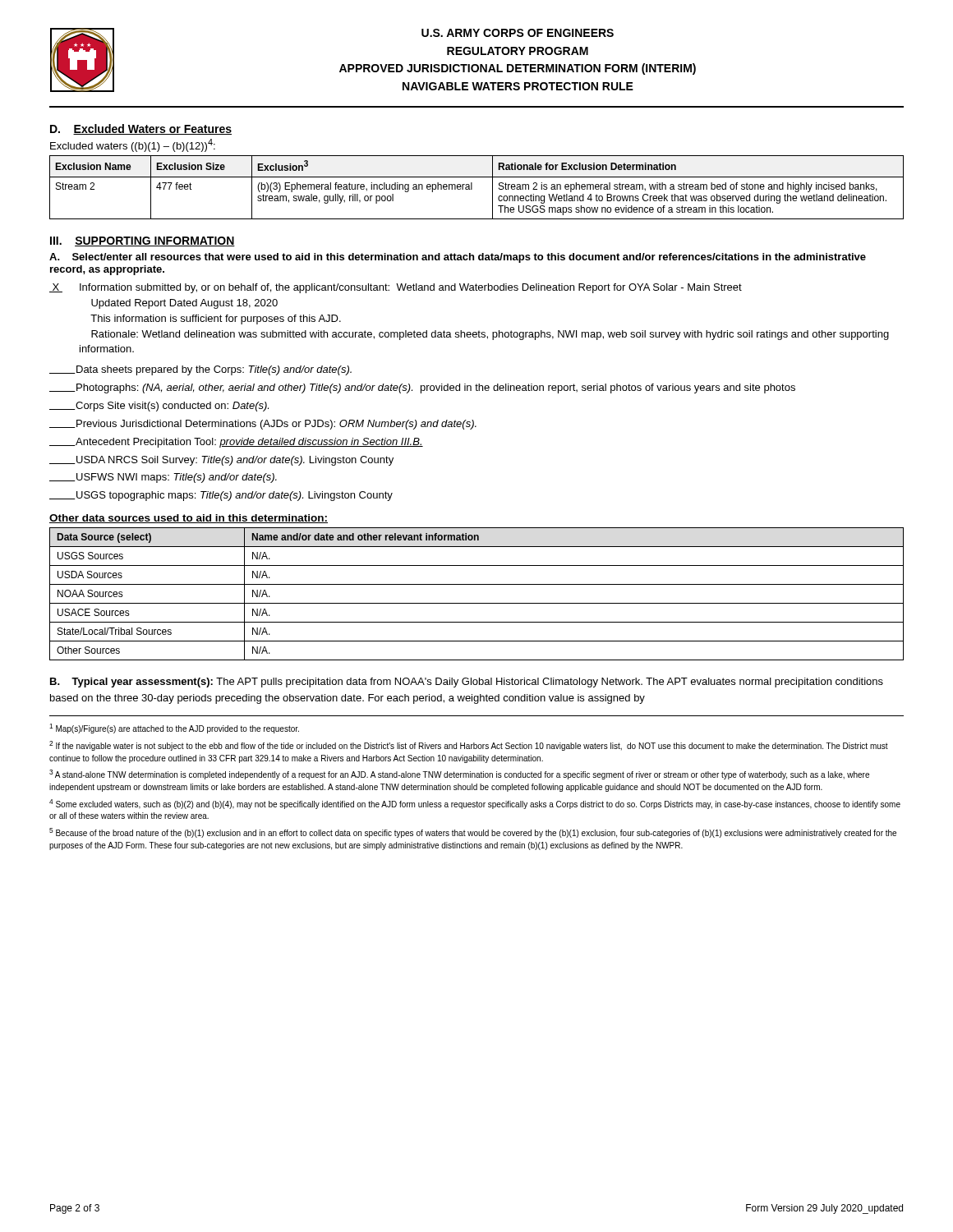Click on the region starting "Other data sources used to aid in"

[189, 518]
